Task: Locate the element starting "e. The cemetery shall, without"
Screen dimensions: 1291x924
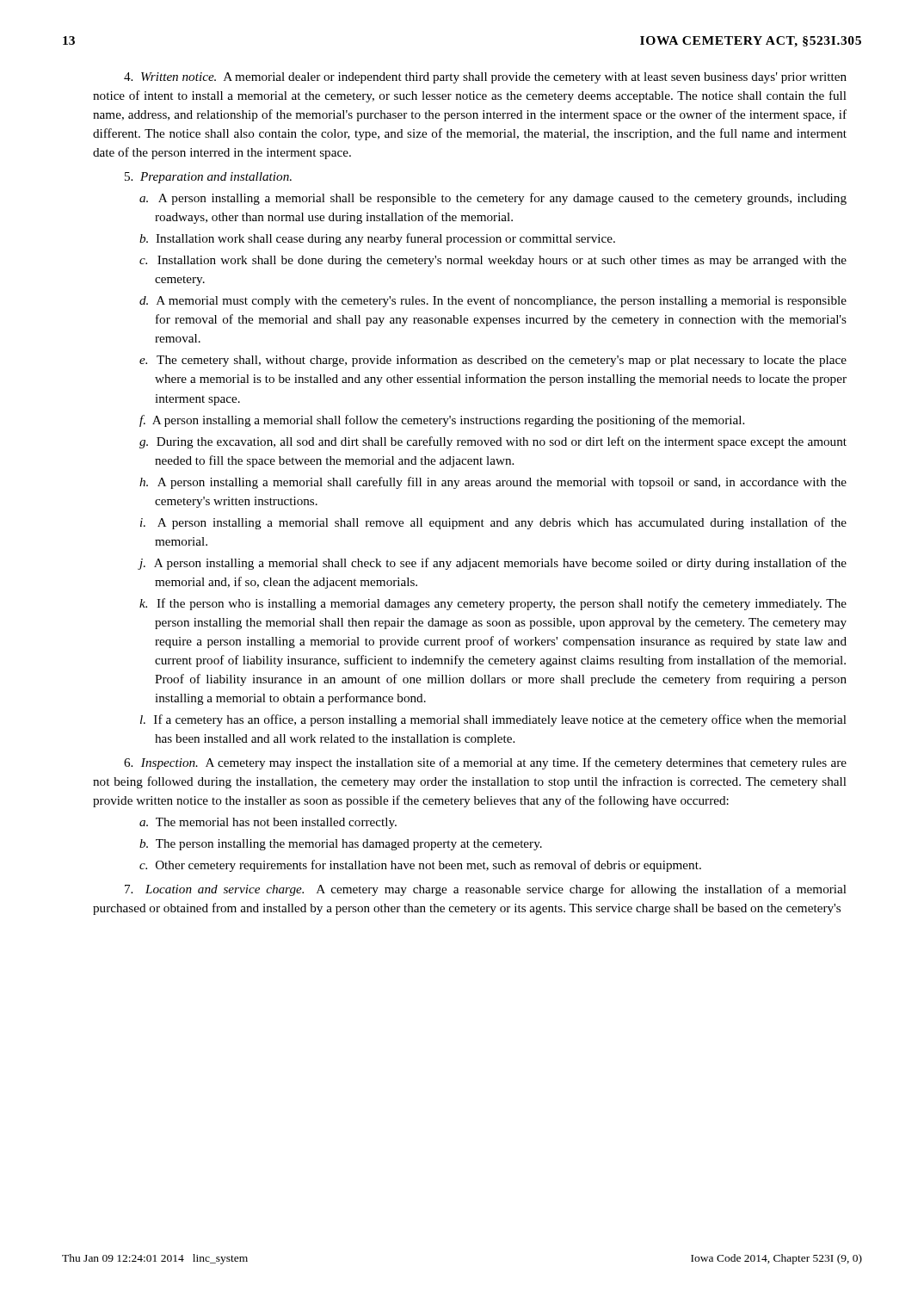Action: pyautogui.click(x=470, y=379)
